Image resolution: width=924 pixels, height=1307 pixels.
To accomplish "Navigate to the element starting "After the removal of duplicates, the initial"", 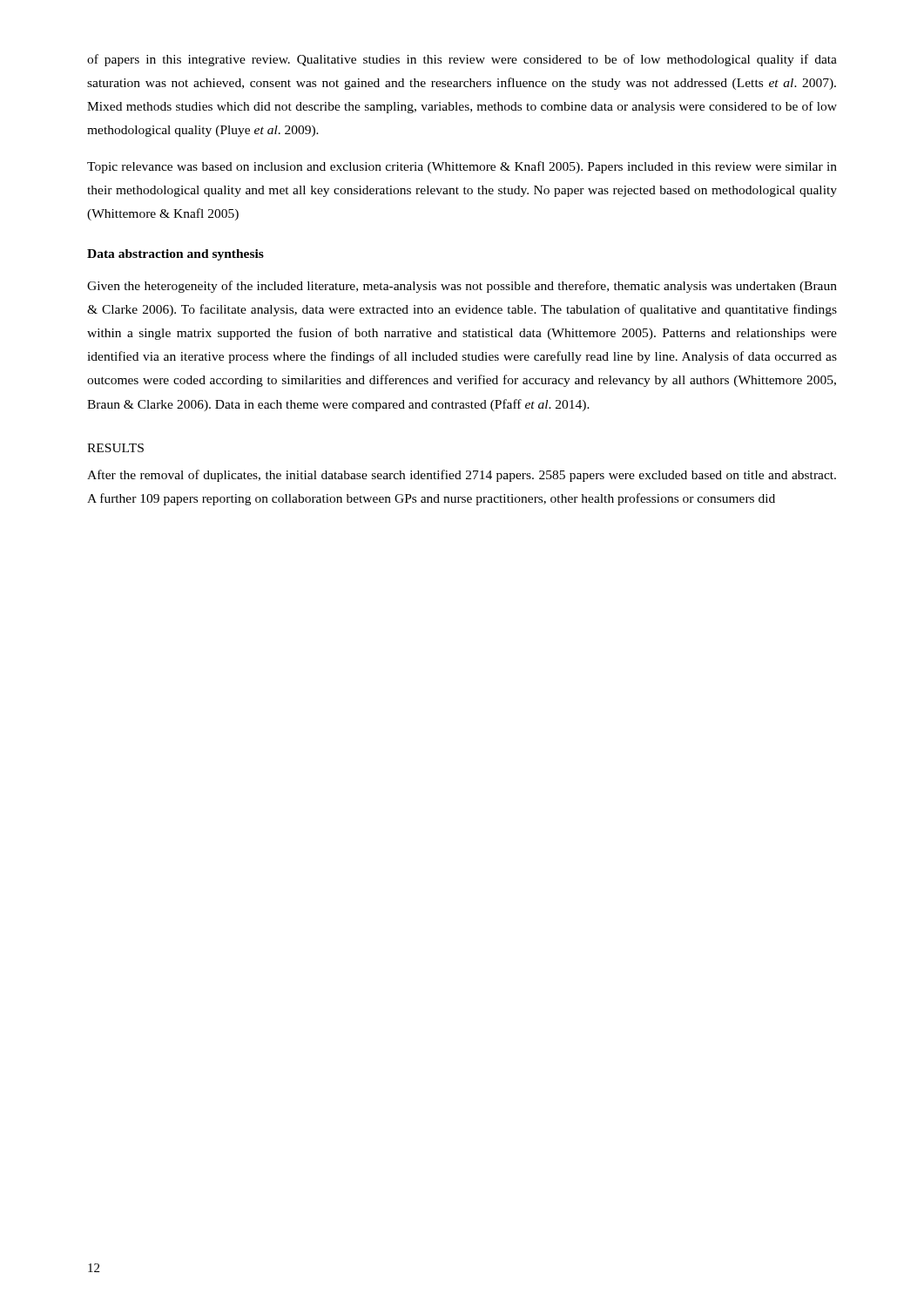I will [462, 486].
